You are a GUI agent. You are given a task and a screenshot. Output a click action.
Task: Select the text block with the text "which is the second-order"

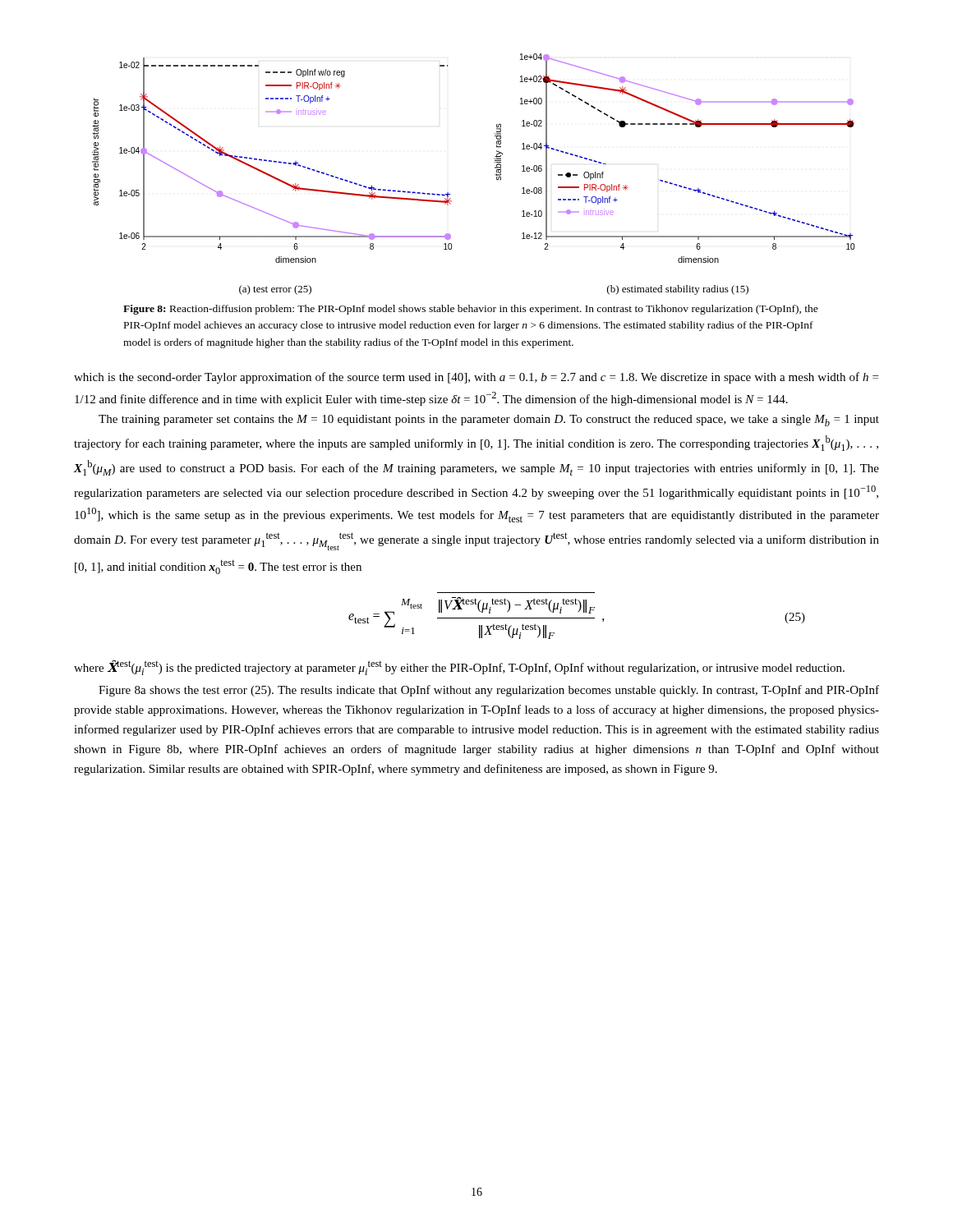tap(476, 388)
